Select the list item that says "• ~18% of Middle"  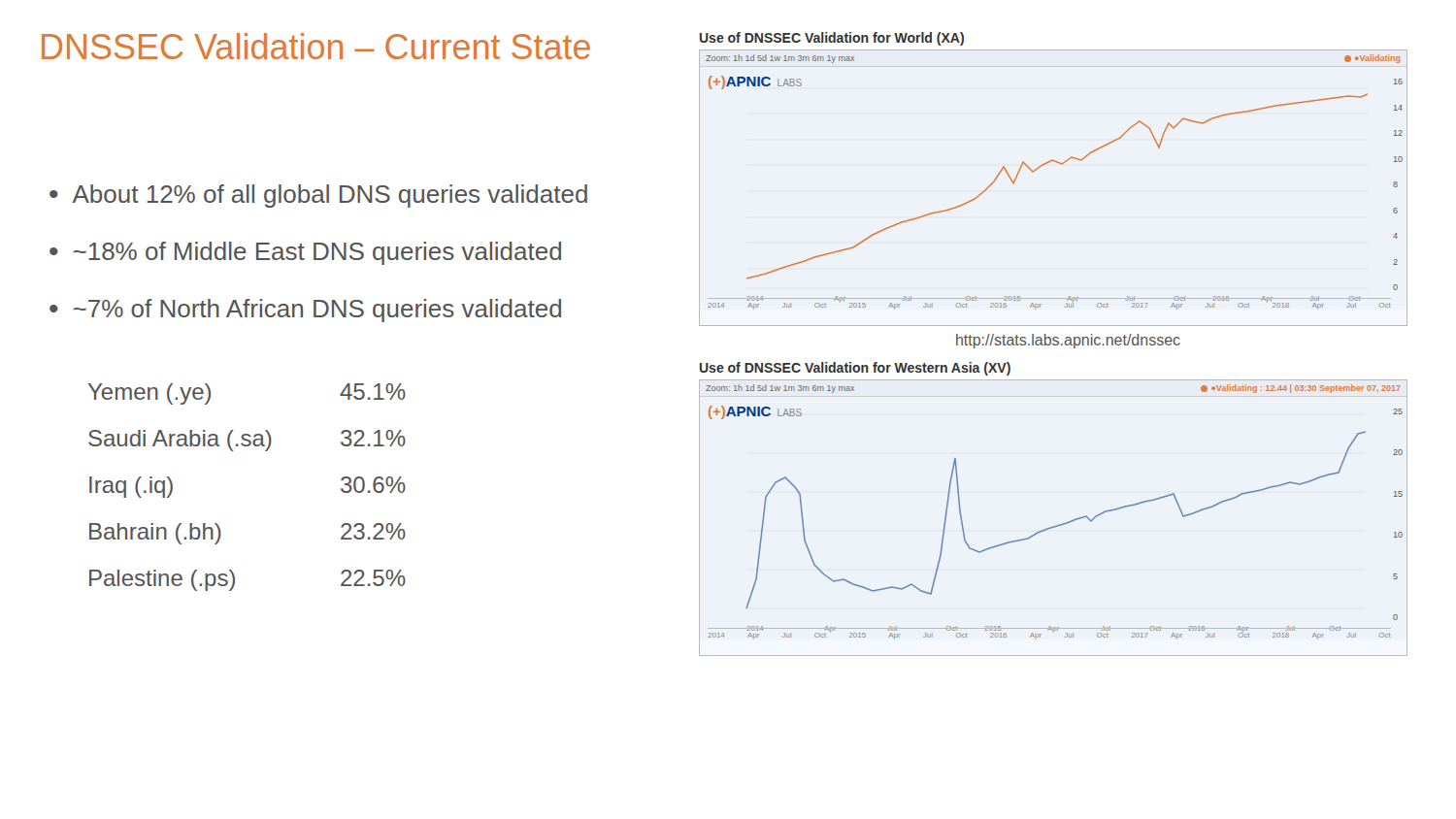pyautogui.click(x=306, y=252)
